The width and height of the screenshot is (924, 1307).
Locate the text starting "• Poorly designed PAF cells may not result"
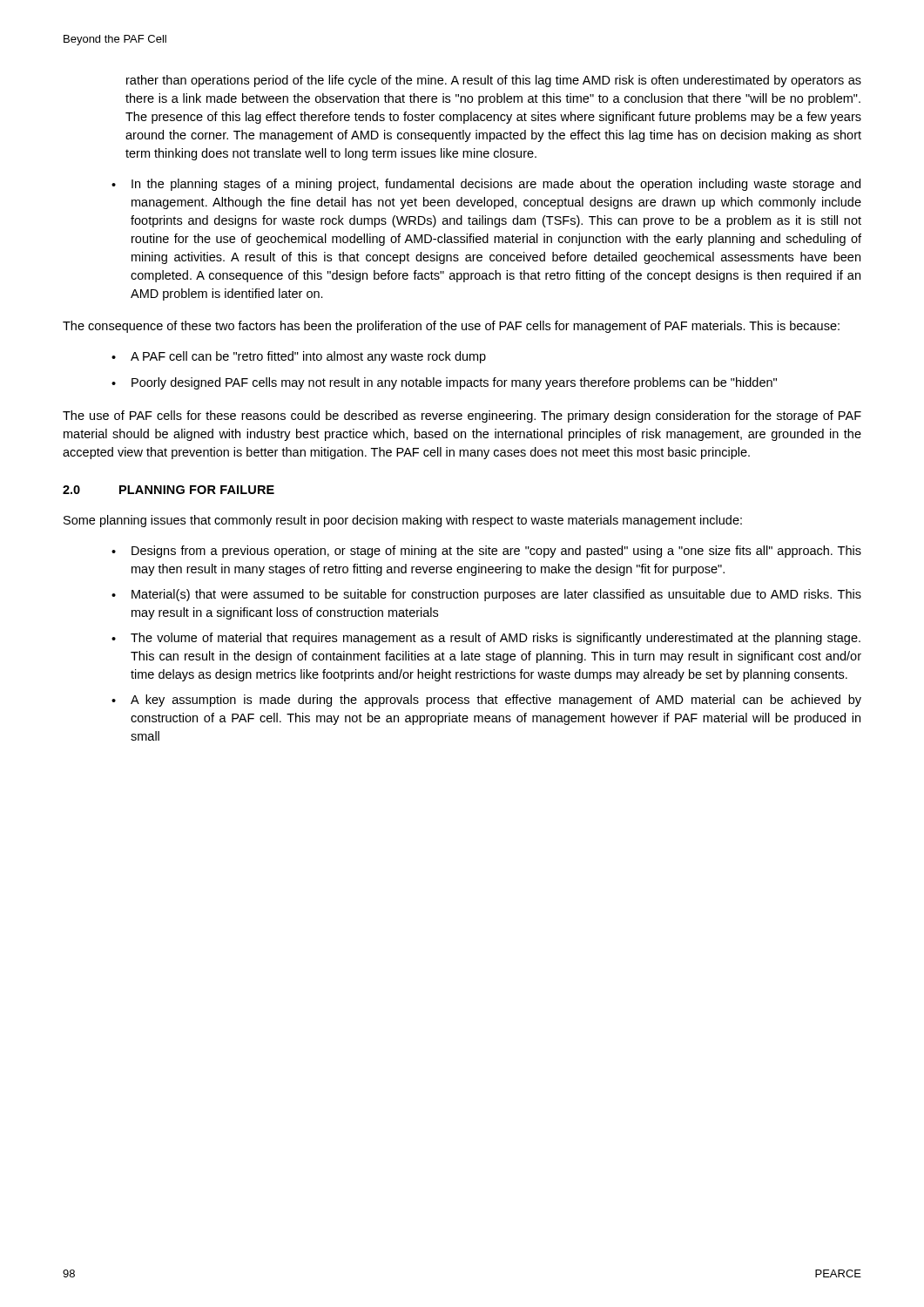[x=486, y=384]
